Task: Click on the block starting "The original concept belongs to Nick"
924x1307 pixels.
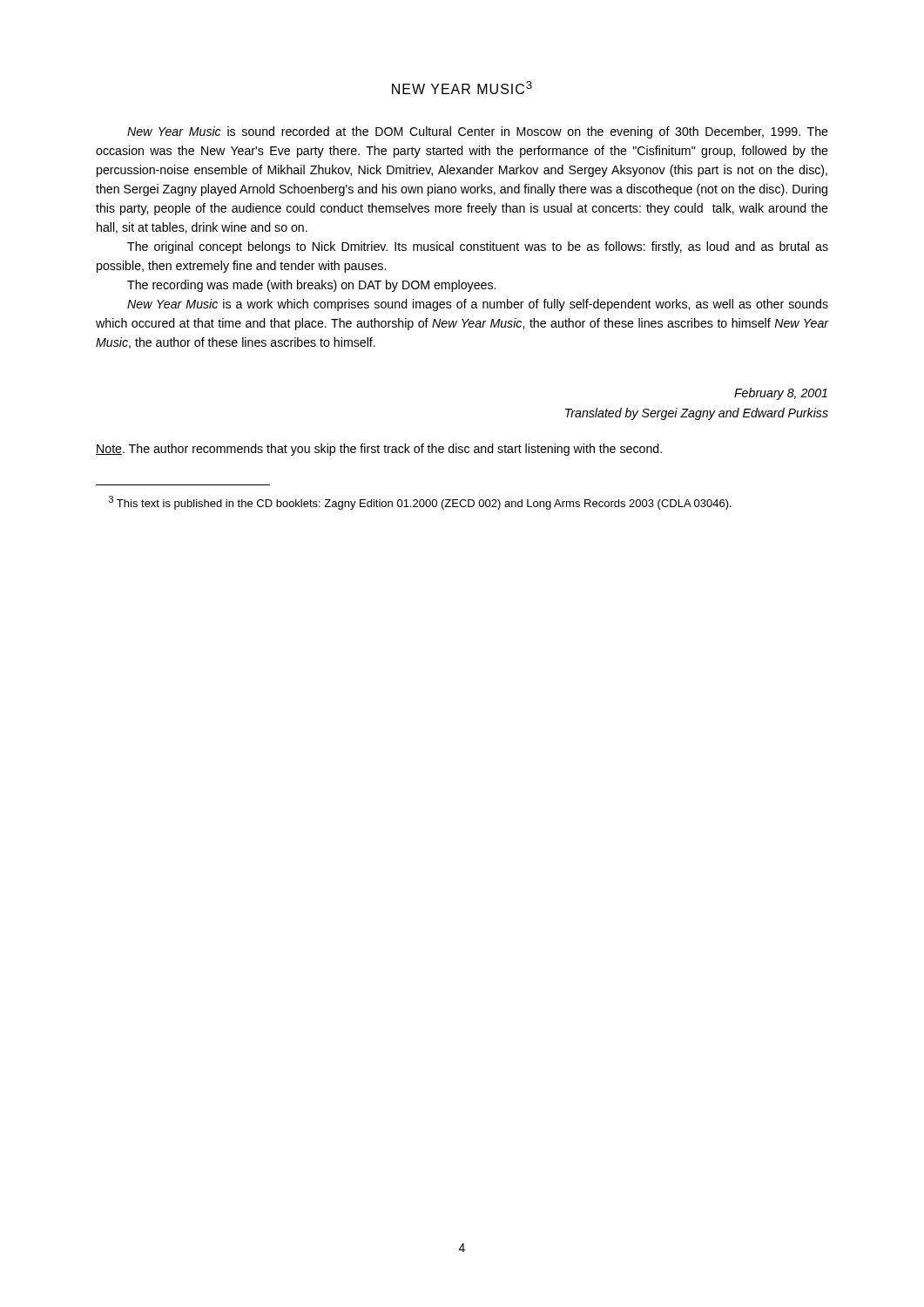Action: pos(462,256)
